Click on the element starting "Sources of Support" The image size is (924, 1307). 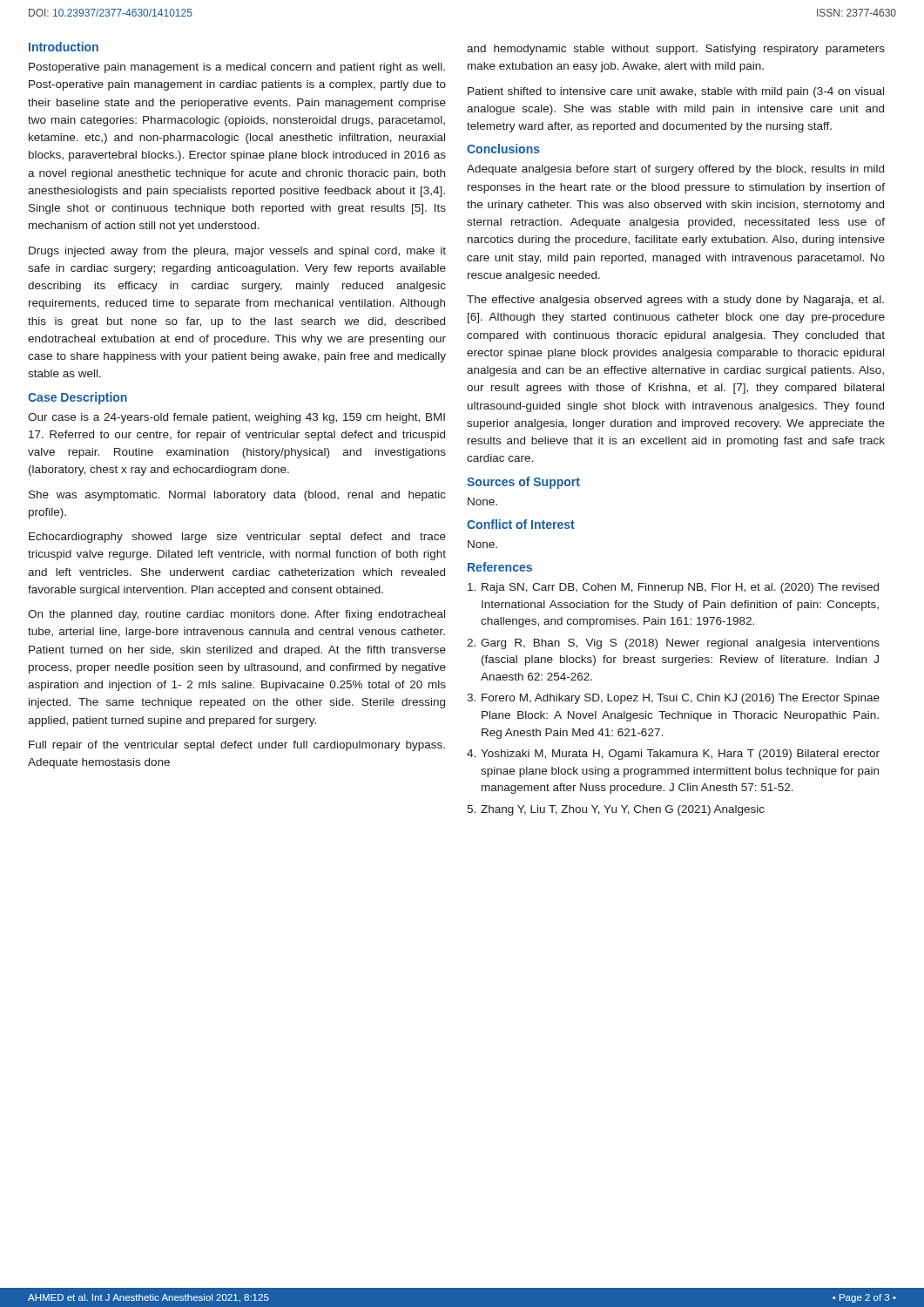[x=523, y=481]
